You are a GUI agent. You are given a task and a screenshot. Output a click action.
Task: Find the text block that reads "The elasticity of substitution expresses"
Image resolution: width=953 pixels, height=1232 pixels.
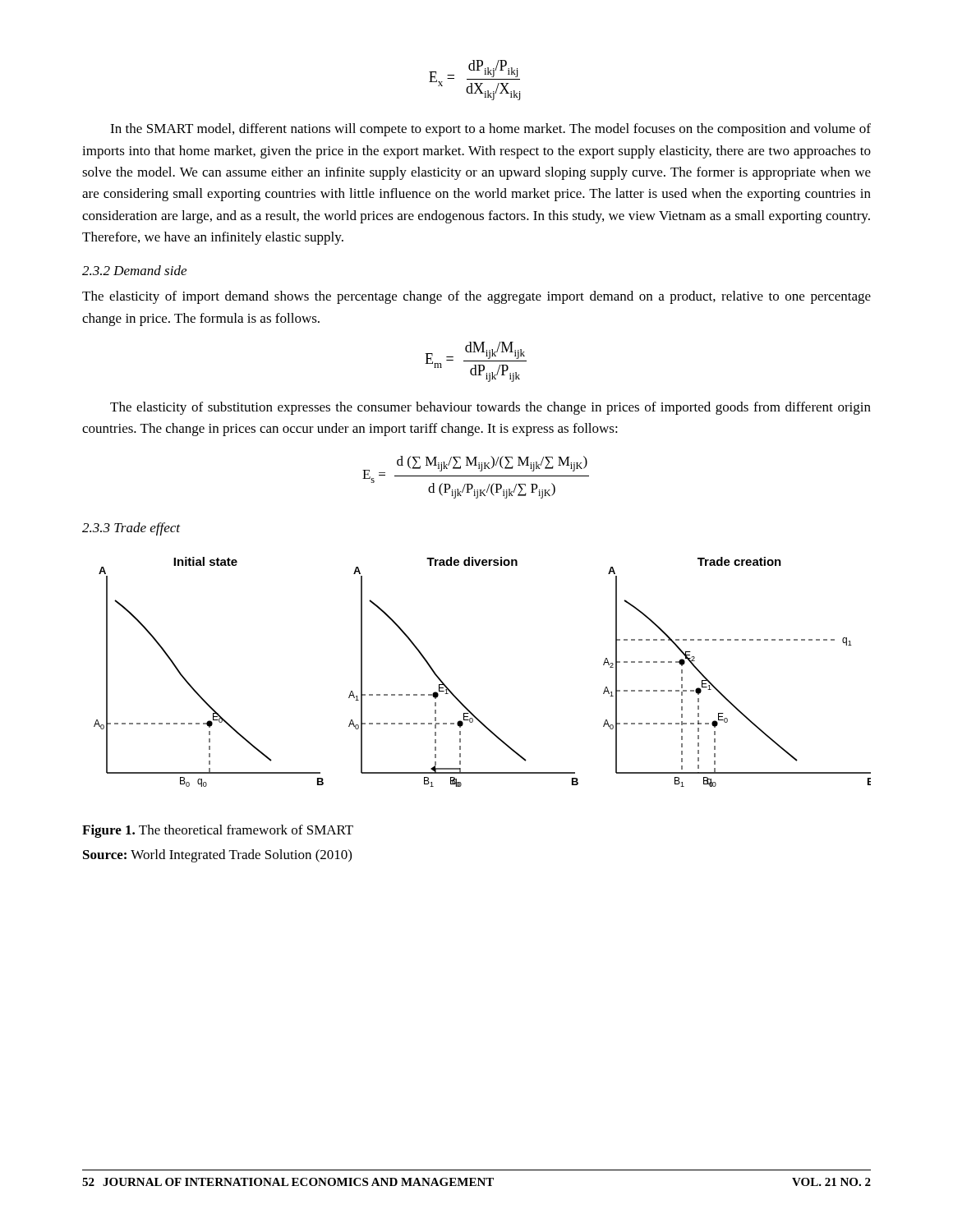click(476, 418)
